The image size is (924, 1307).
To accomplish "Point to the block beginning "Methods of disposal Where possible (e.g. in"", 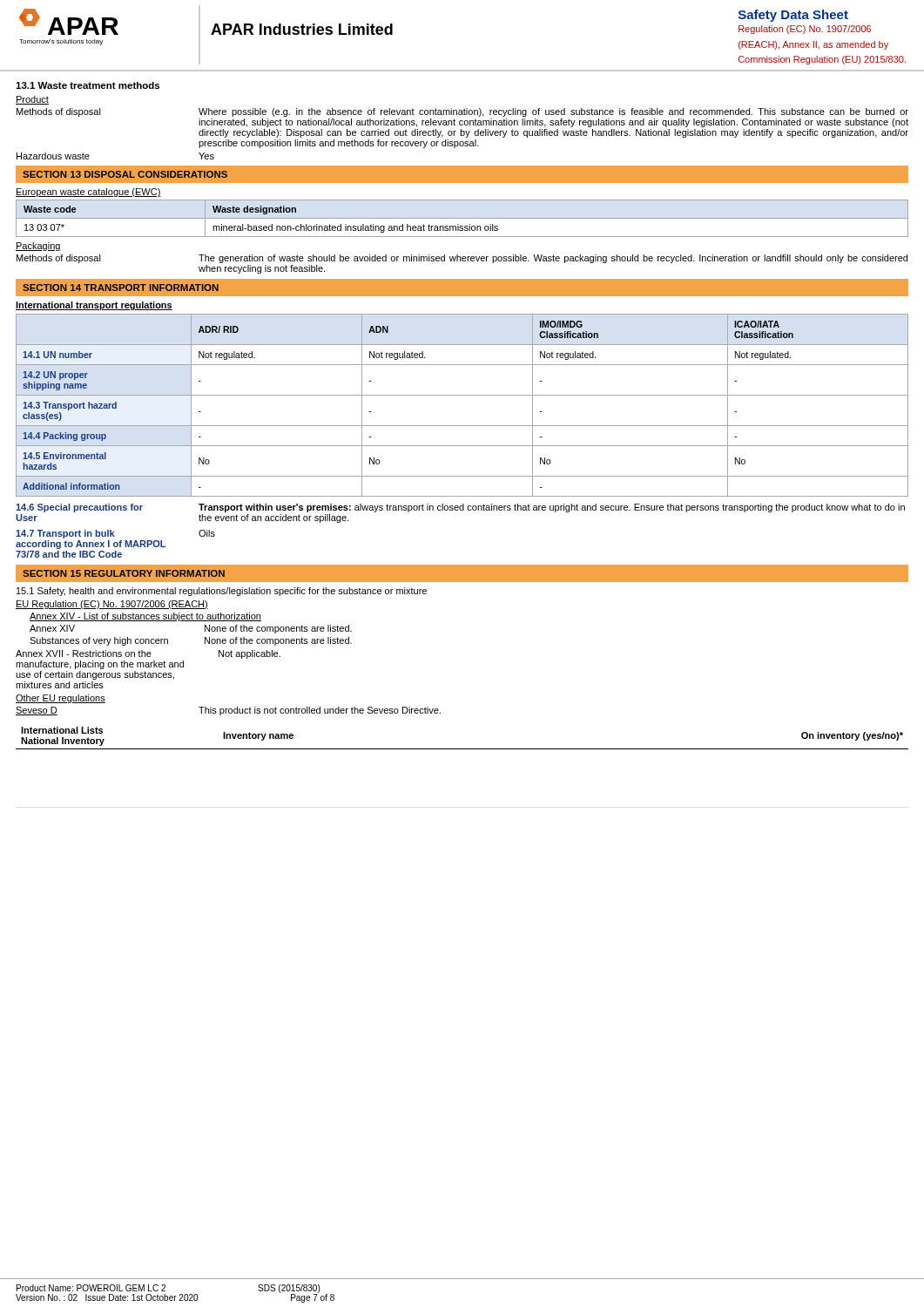I will point(462,127).
